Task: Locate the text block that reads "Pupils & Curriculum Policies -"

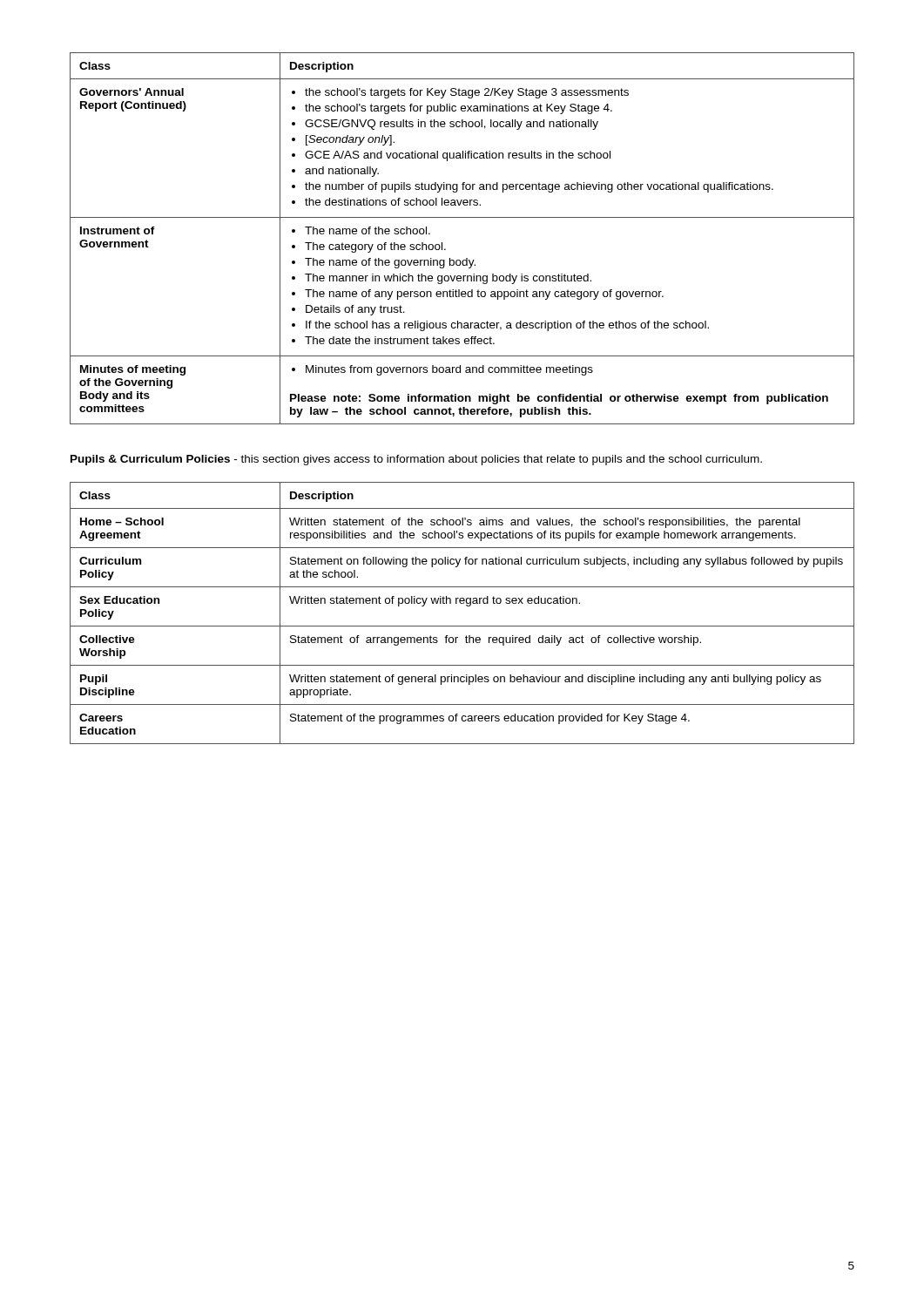Action: (x=416, y=459)
